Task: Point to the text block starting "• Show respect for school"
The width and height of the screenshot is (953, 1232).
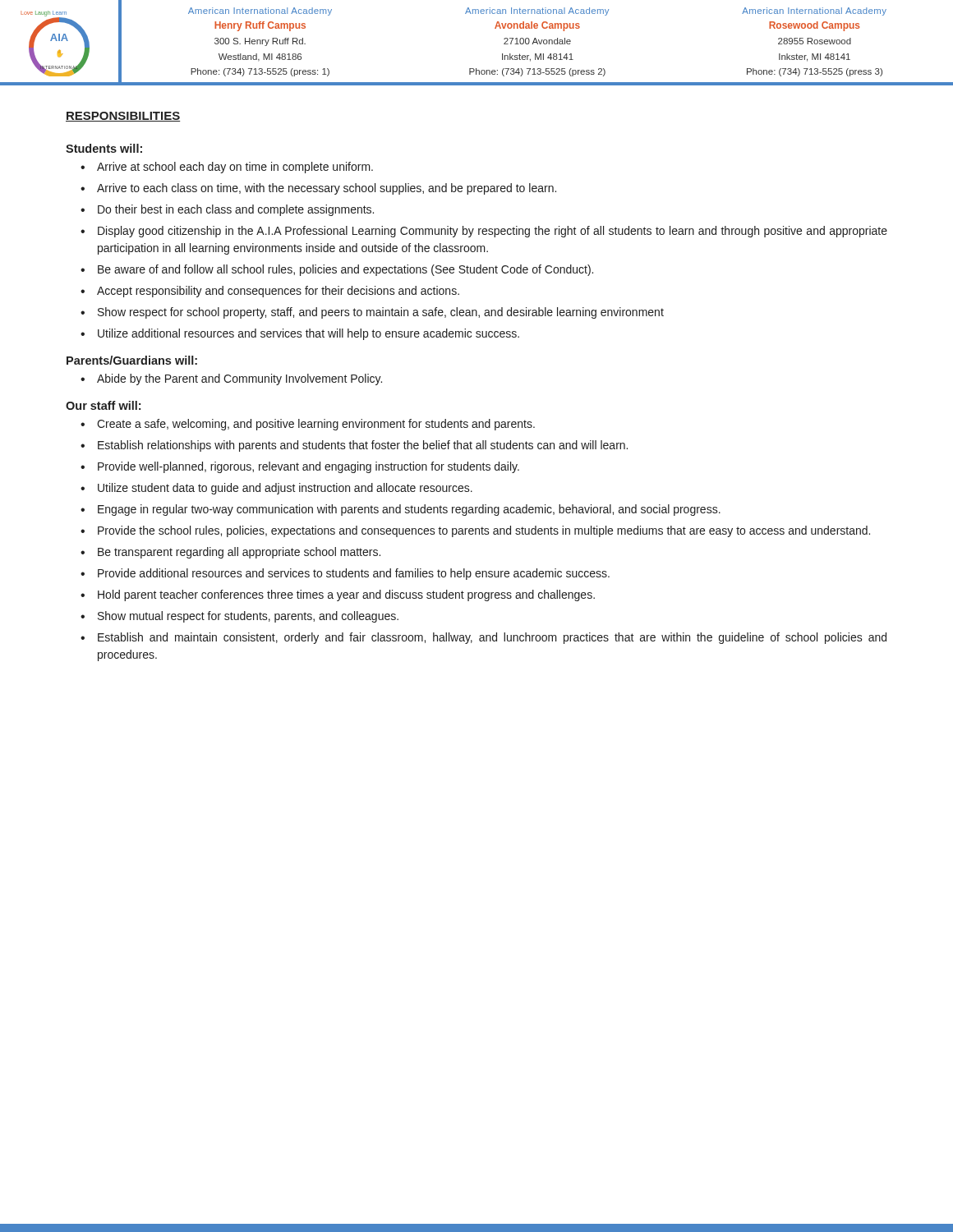Action: [x=372, y=313]
